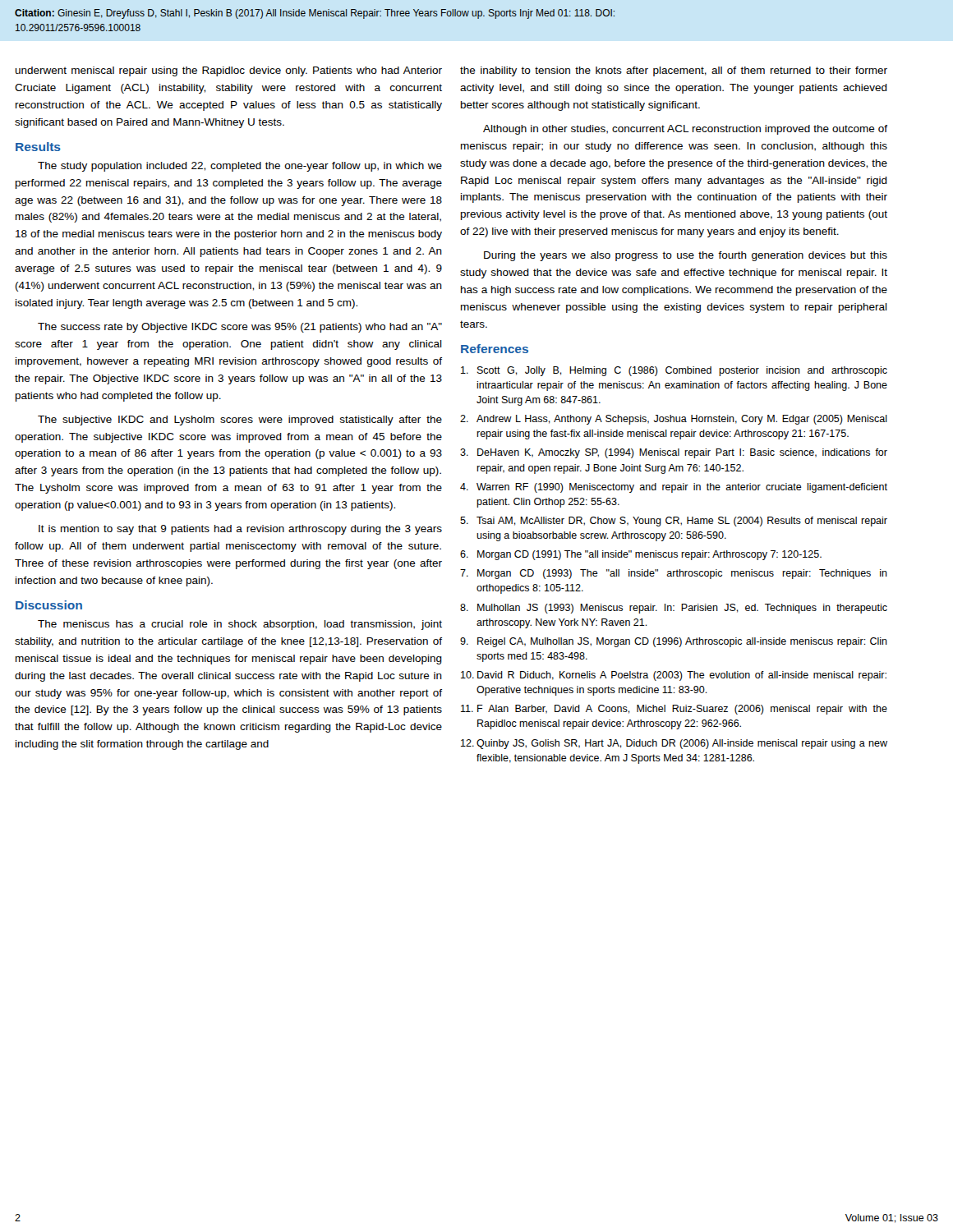This screenshot has height=1232, width=953.
Task: Locate the list item containing "Scott G, Jolly"
Action: coord(674,385)
